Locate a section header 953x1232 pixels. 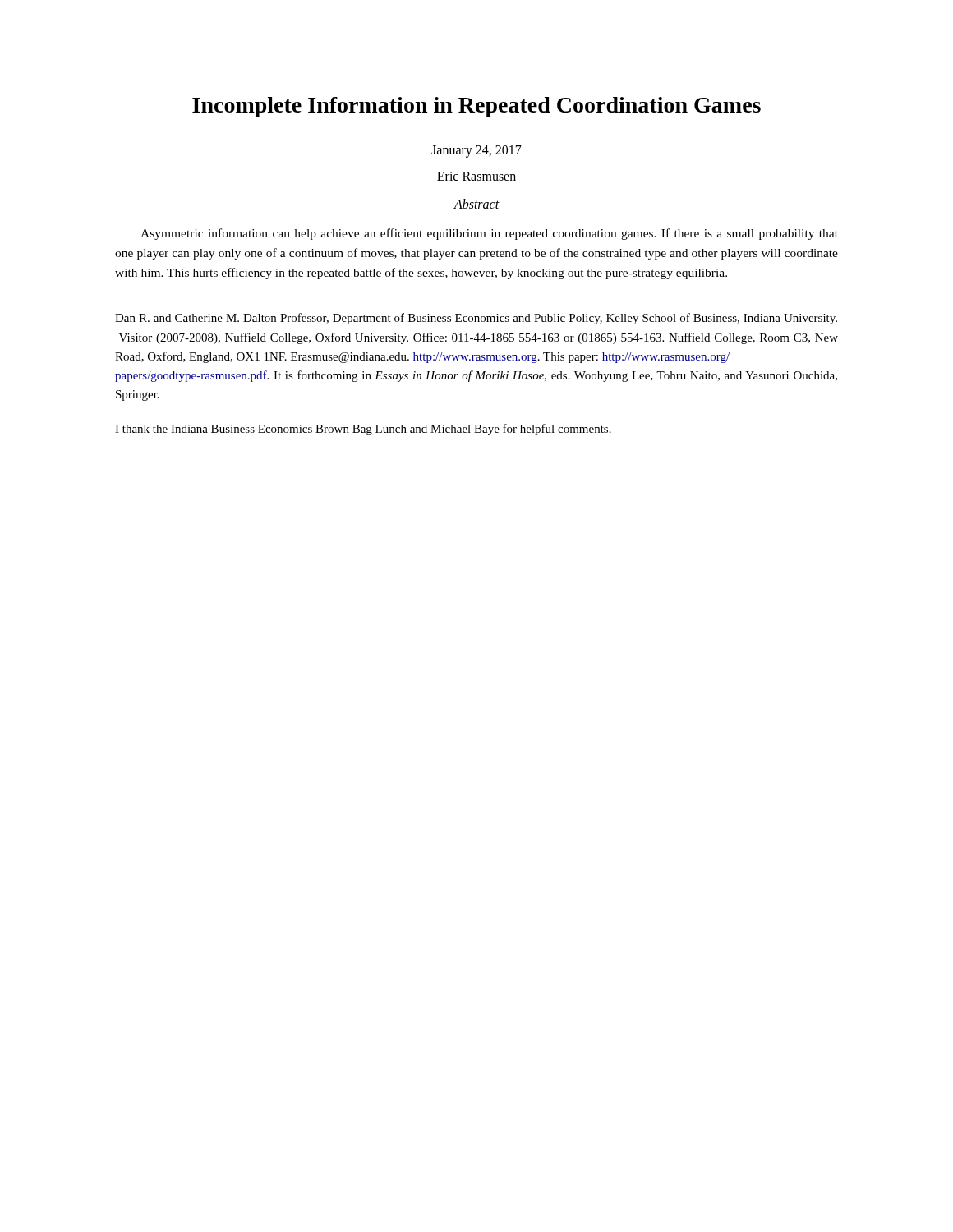(x=476, y=204)
